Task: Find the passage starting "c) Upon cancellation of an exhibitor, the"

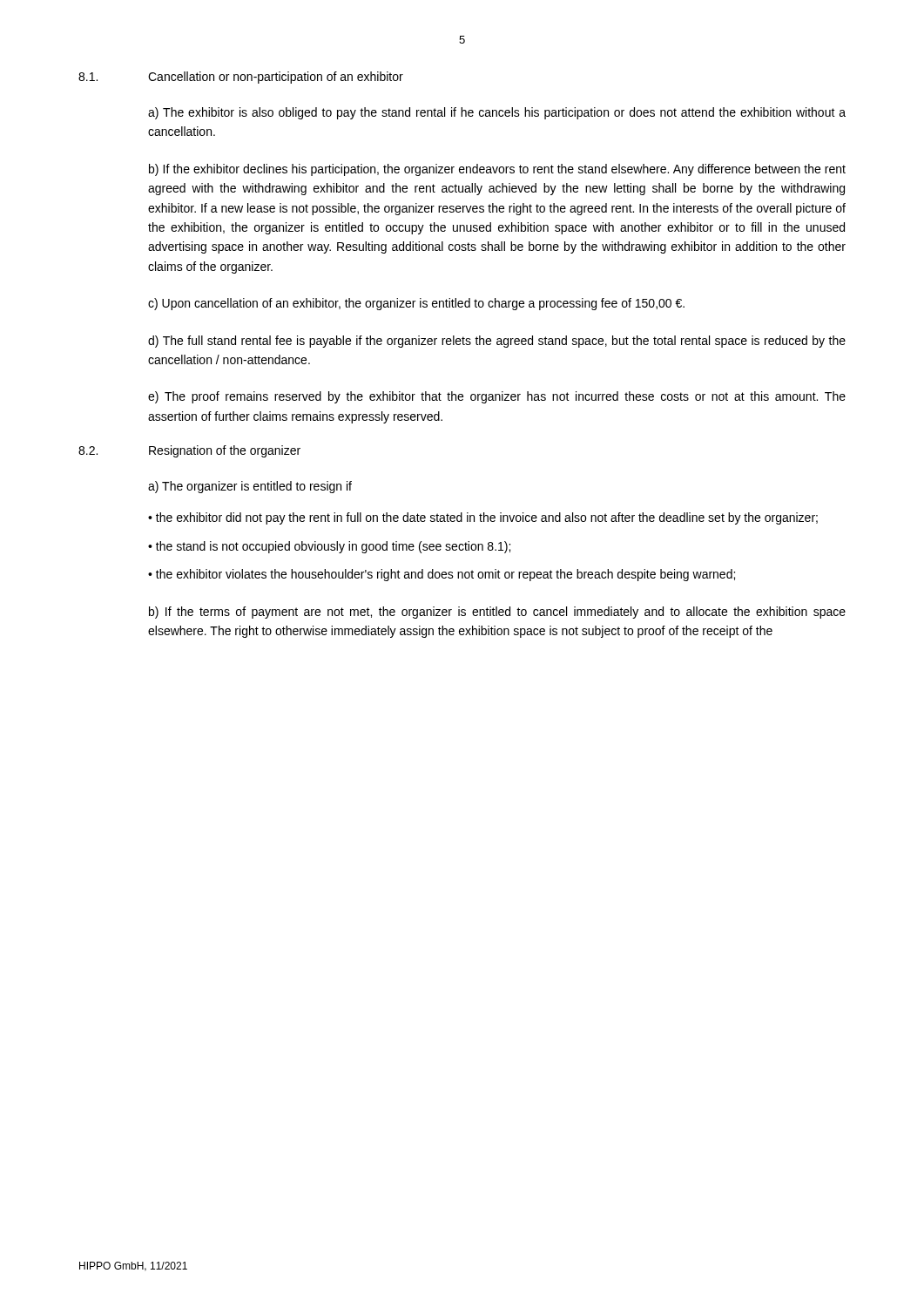Action: point(417,303)
